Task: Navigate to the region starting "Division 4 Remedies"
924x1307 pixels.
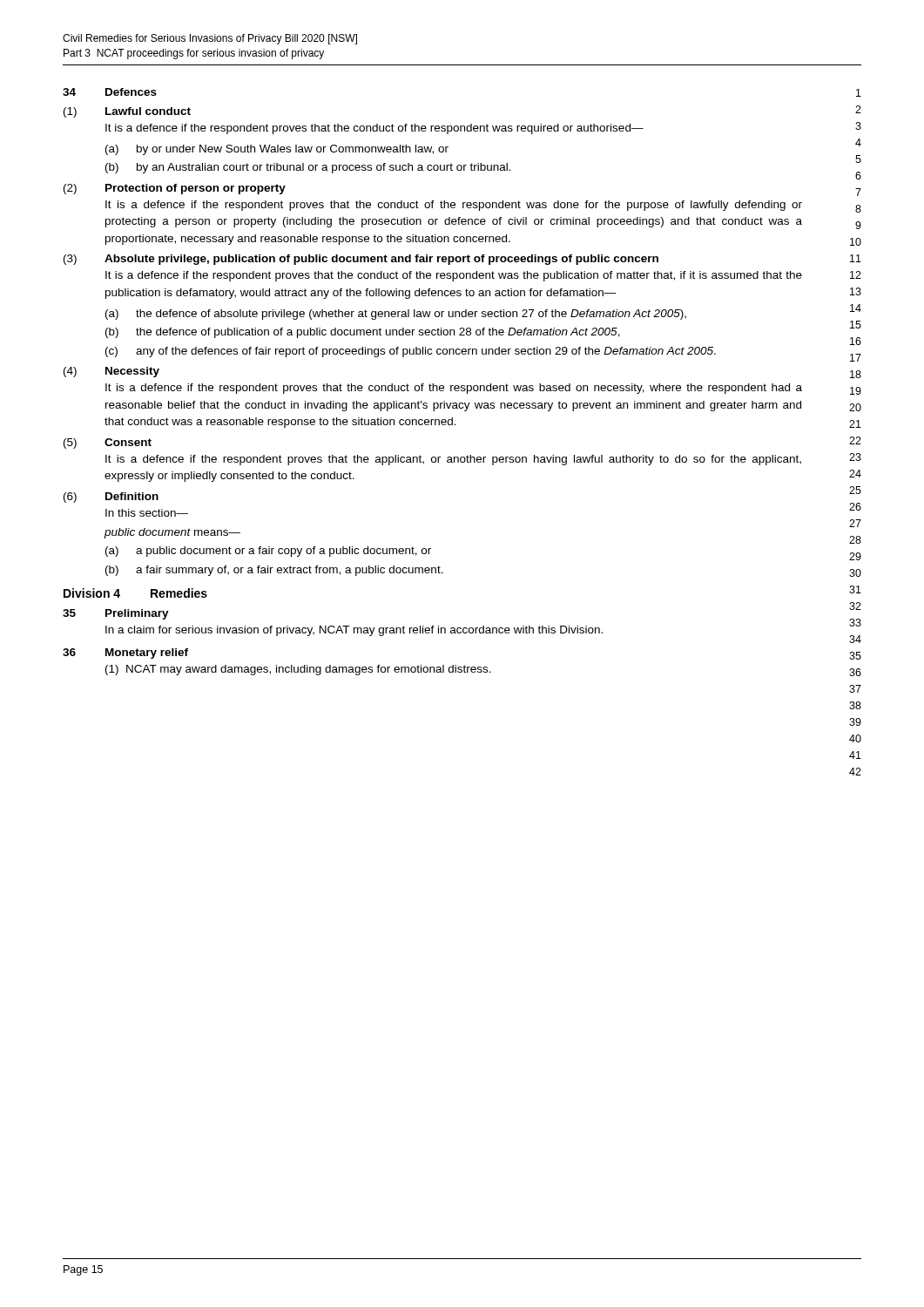Action: tap(94, 593)
